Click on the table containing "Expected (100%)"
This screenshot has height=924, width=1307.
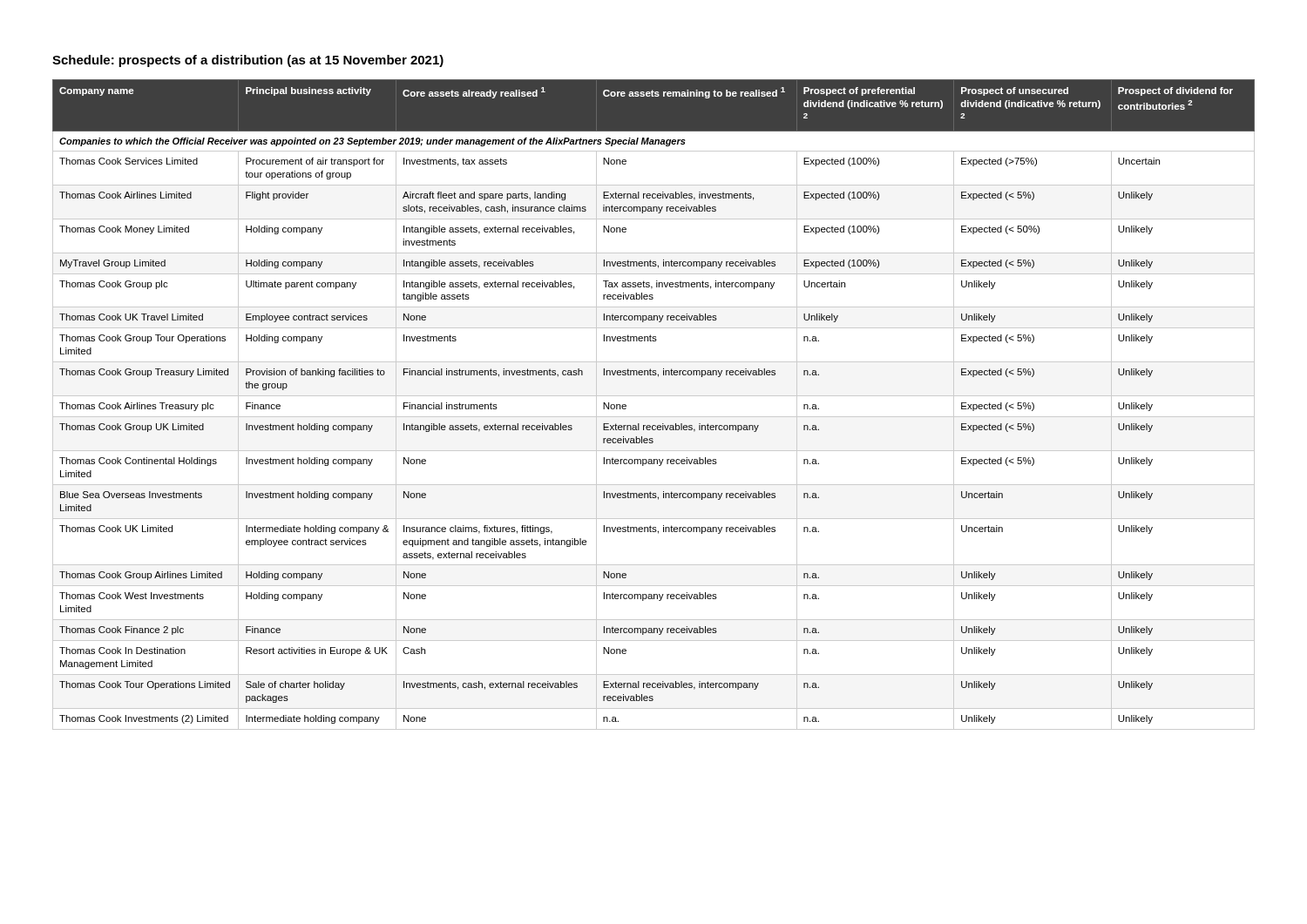654,404
